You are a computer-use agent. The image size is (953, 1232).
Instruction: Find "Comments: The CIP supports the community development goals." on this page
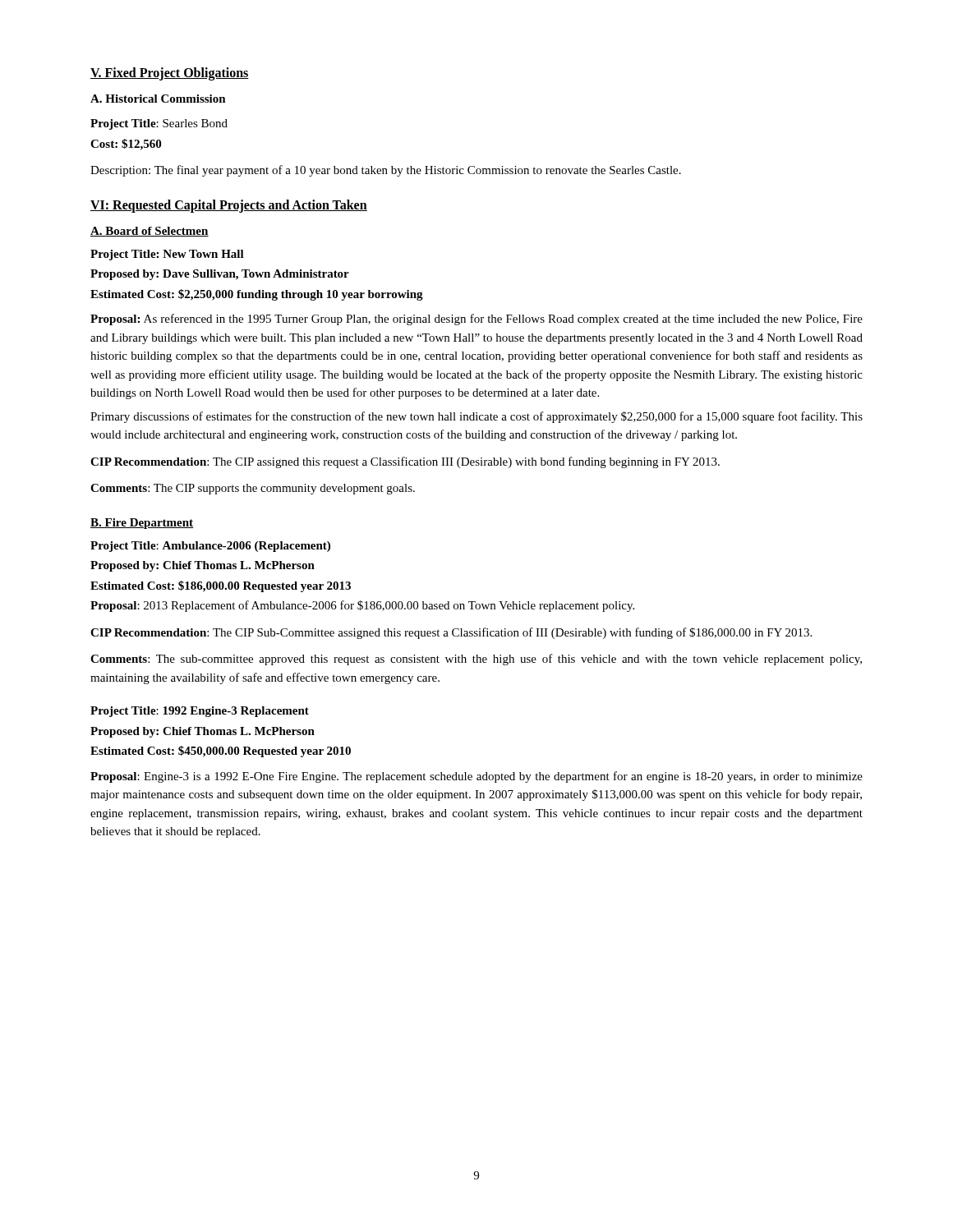(x=253, y=489)
